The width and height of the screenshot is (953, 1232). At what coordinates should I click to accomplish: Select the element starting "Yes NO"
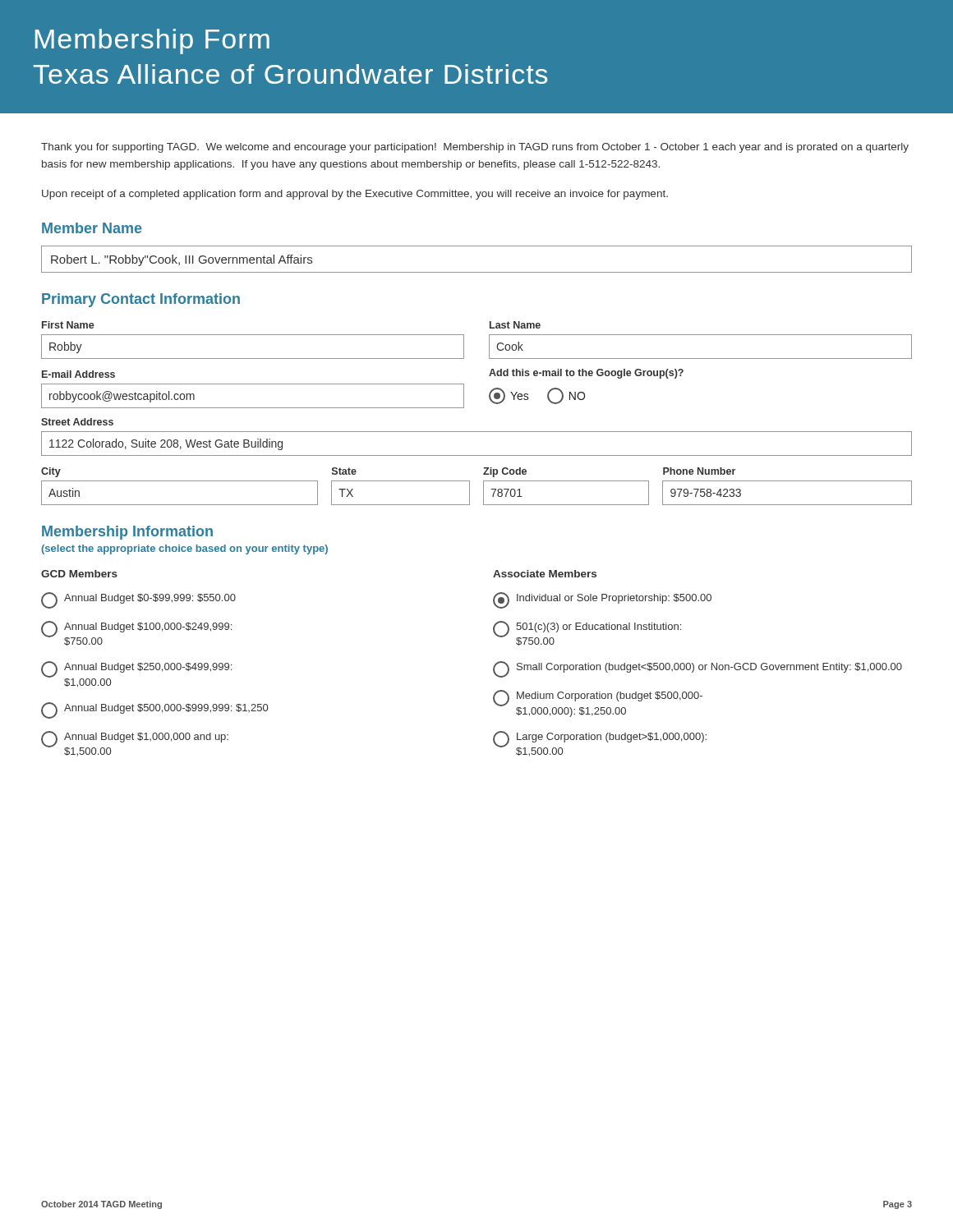537,396
